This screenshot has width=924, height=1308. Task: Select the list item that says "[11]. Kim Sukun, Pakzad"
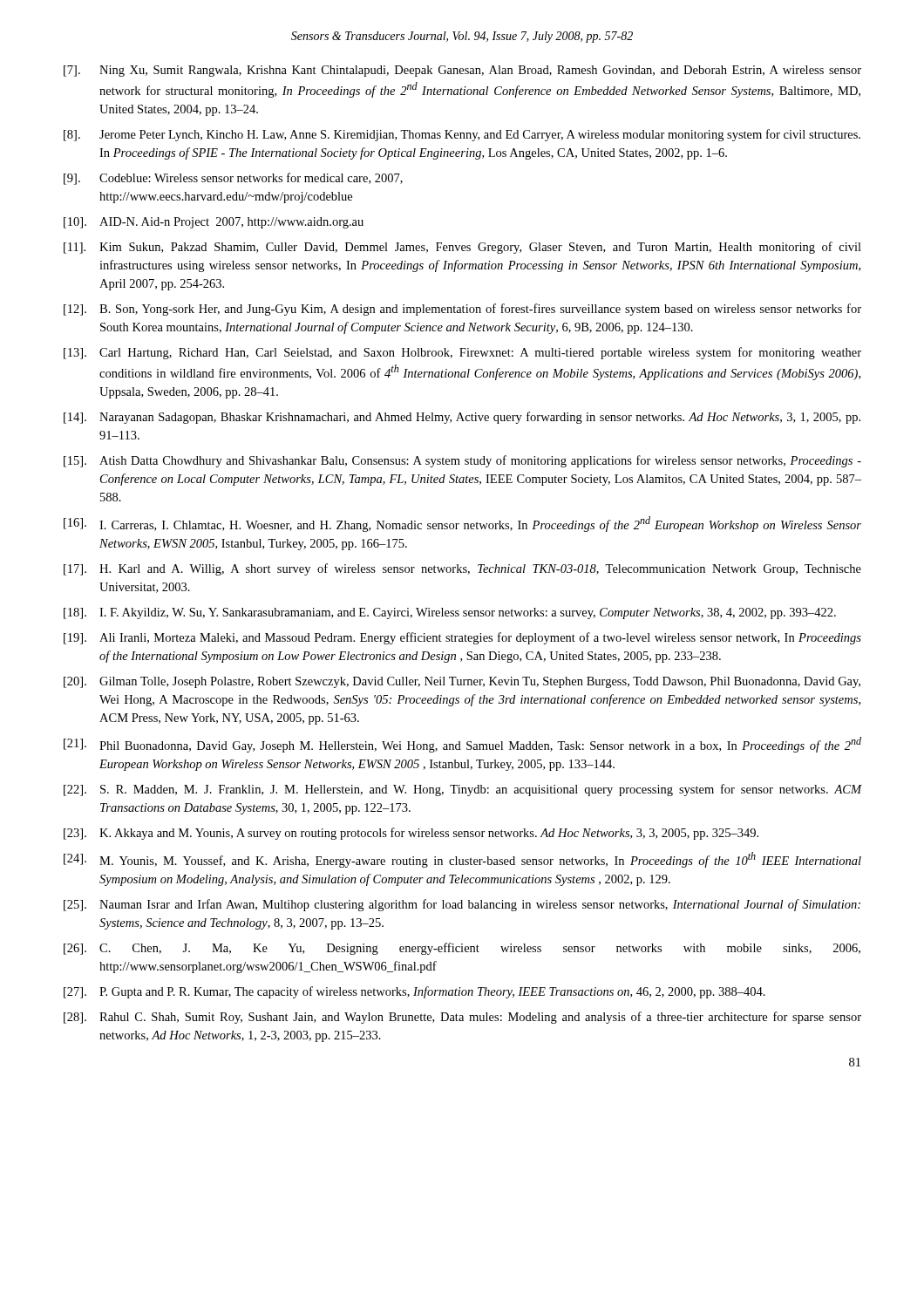click(x=462, y=266)
